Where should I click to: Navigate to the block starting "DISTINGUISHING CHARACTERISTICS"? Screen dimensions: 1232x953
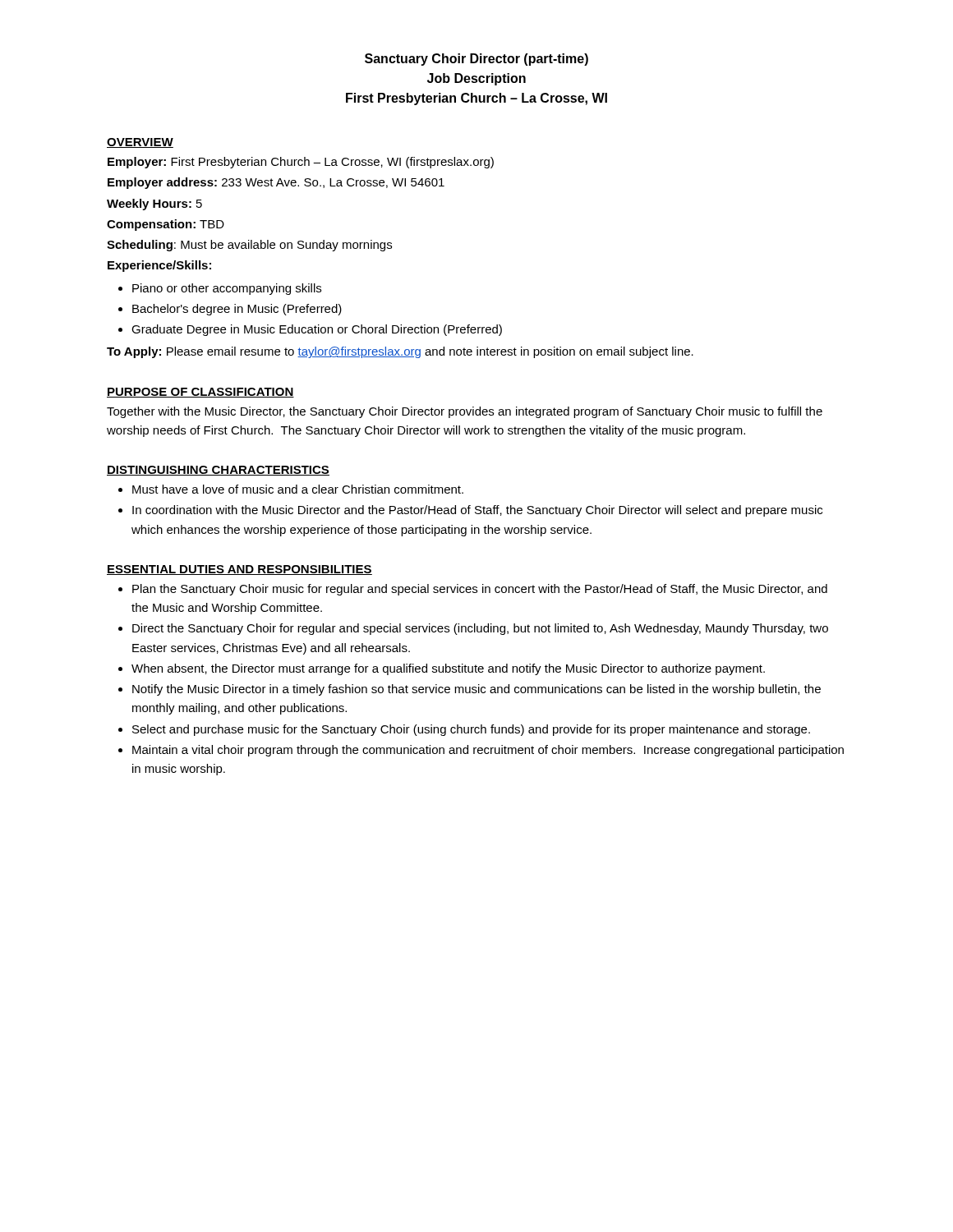click(x=218, y=469)
